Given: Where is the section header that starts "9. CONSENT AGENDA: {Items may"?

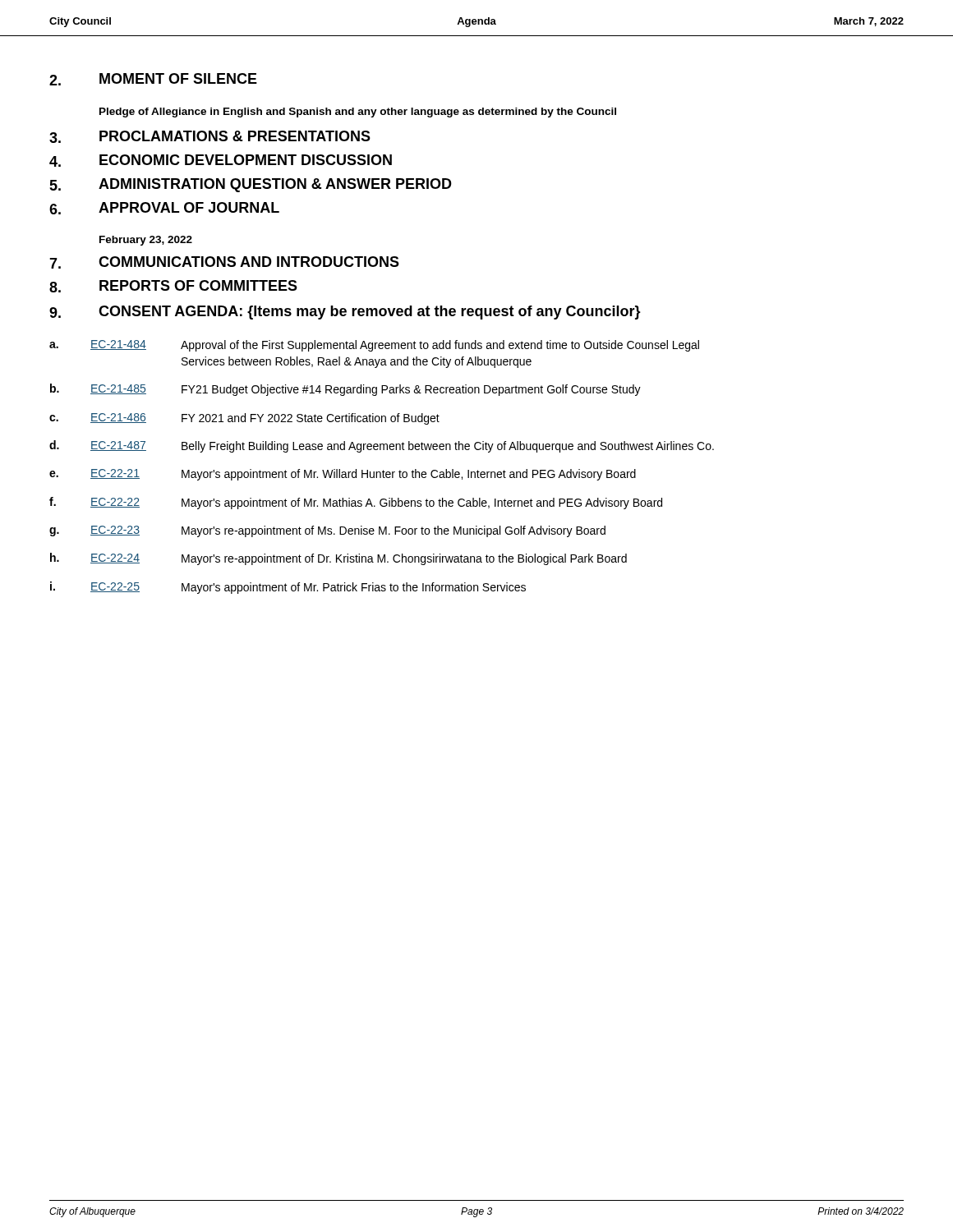Looking at the screenshot, I should [345, 312].
